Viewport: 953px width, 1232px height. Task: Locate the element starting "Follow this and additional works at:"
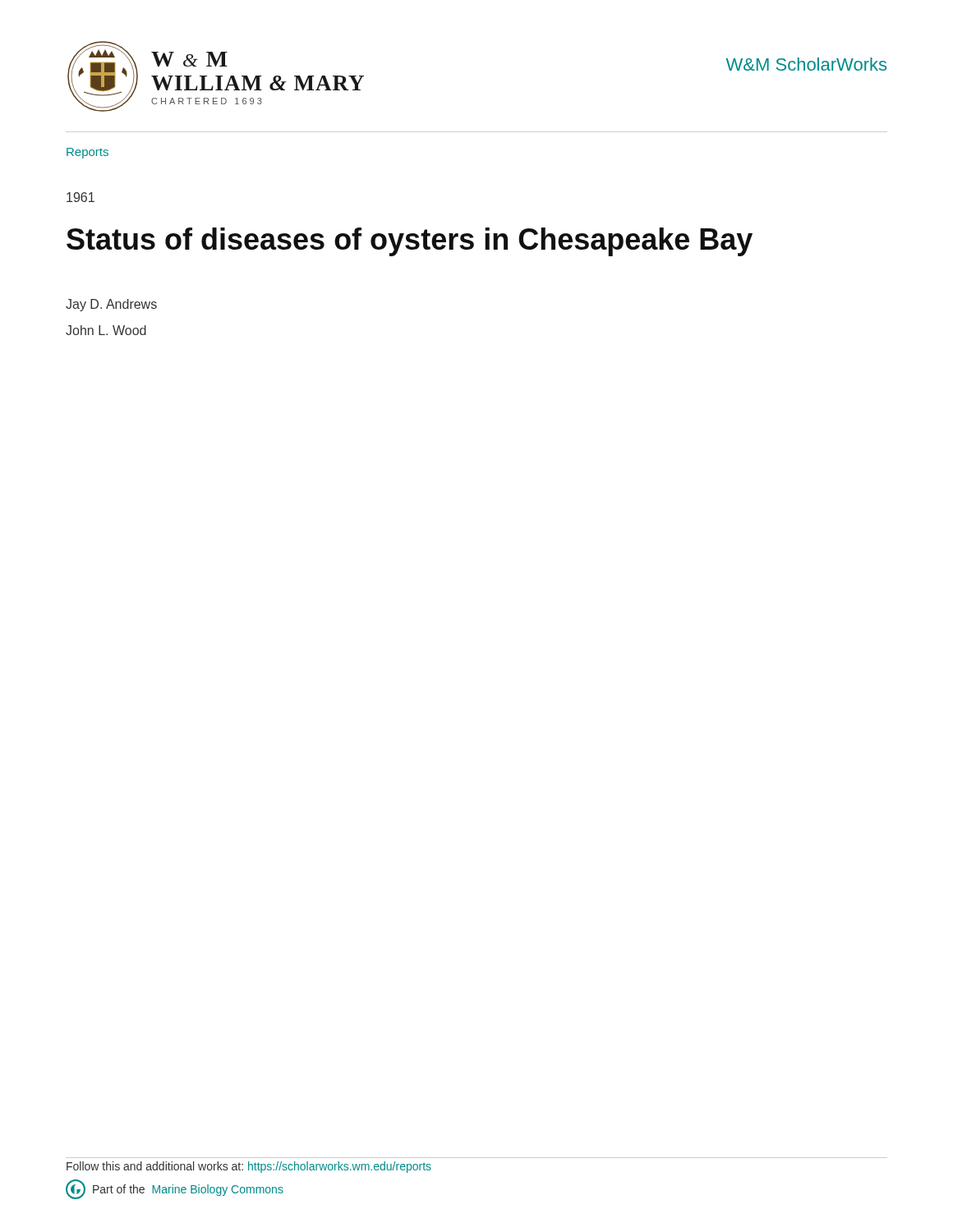(x=249, y=1166)
